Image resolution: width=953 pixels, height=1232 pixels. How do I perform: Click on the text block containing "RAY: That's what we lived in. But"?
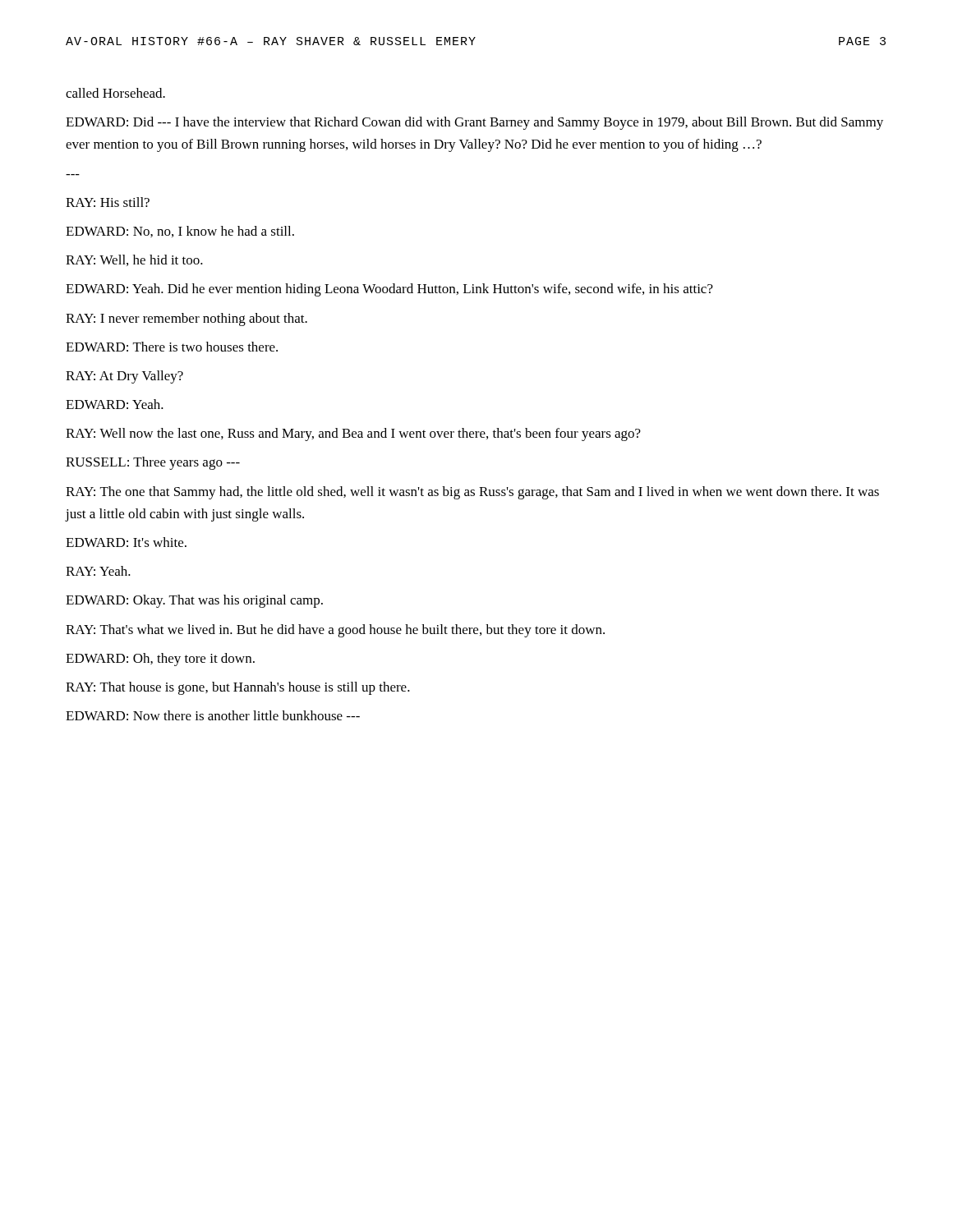pyautogui.click(x=476, y=629)
